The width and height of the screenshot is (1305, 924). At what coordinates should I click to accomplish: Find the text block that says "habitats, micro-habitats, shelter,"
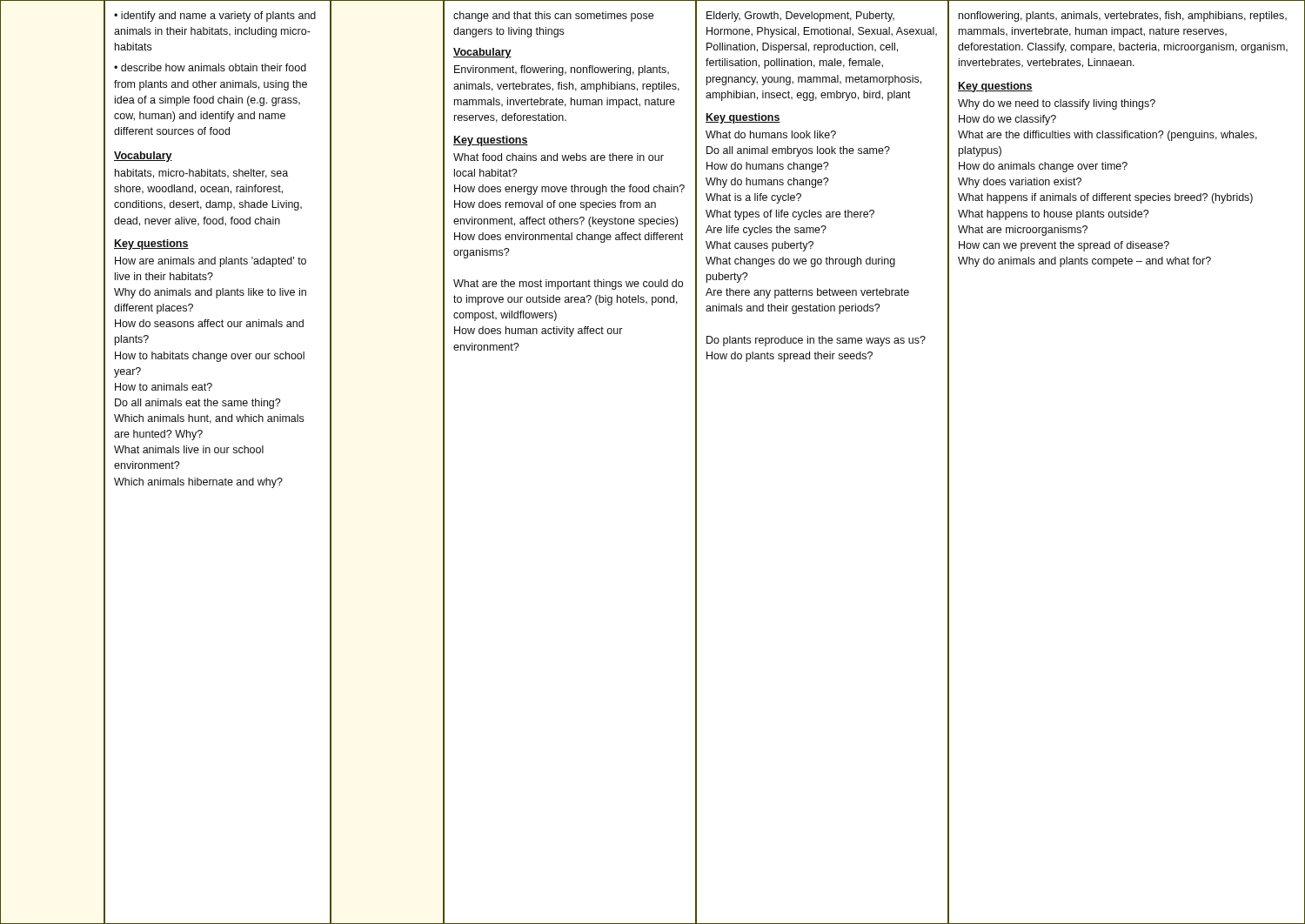(x=208, y=197)
